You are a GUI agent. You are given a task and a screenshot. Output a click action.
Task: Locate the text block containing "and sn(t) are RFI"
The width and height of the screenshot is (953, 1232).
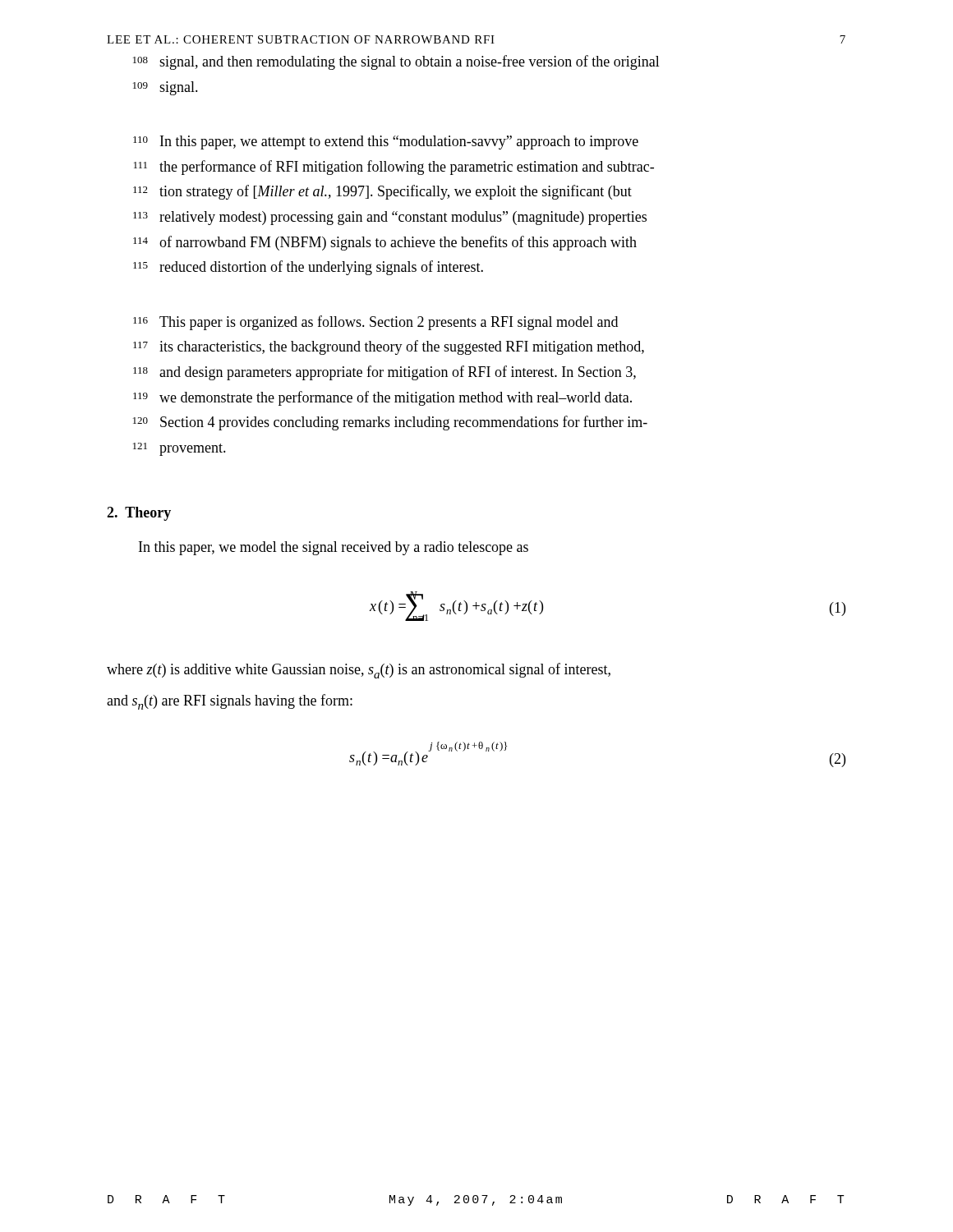(x=230, y=702)
